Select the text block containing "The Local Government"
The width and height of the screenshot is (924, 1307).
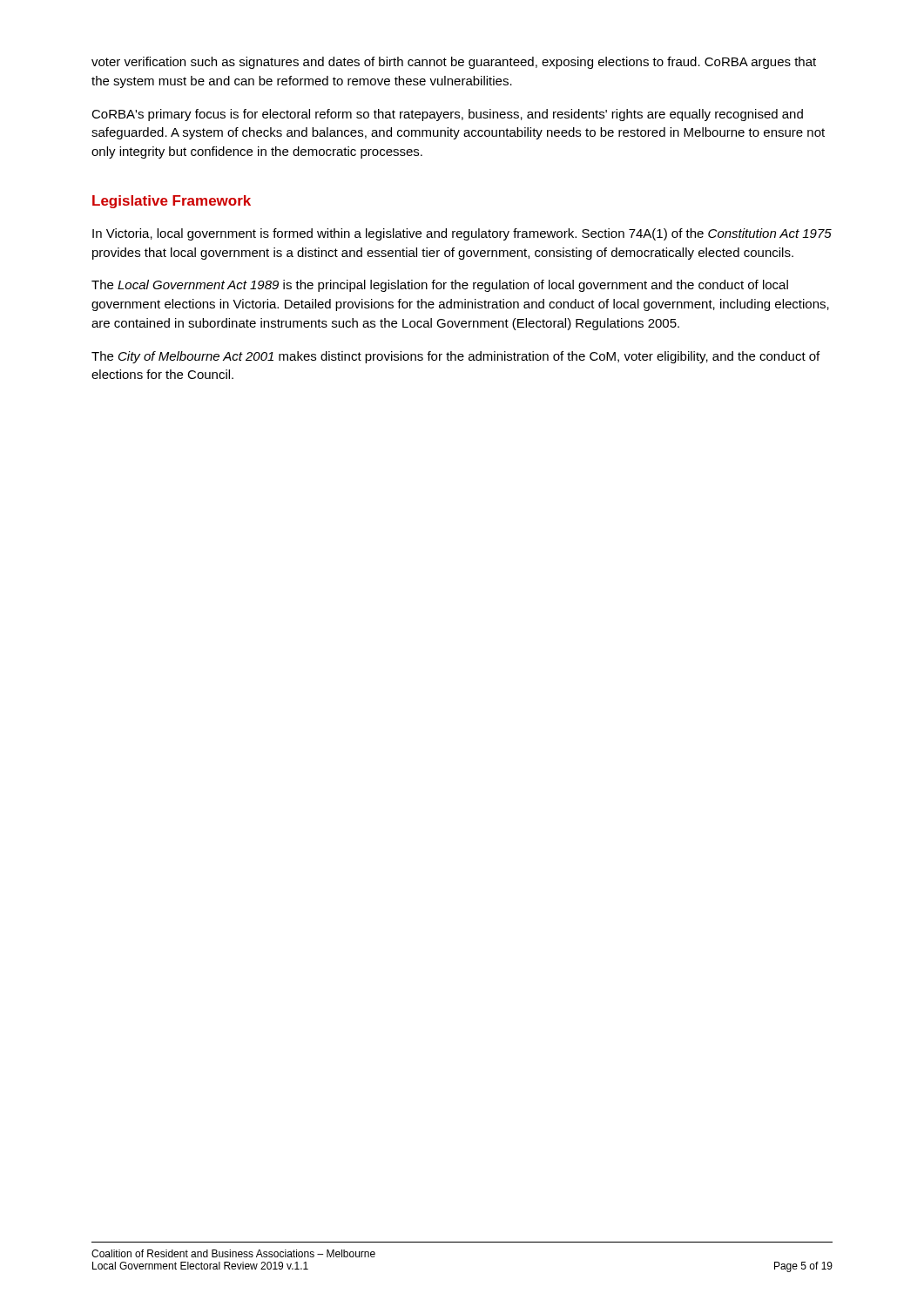point(461,304)
